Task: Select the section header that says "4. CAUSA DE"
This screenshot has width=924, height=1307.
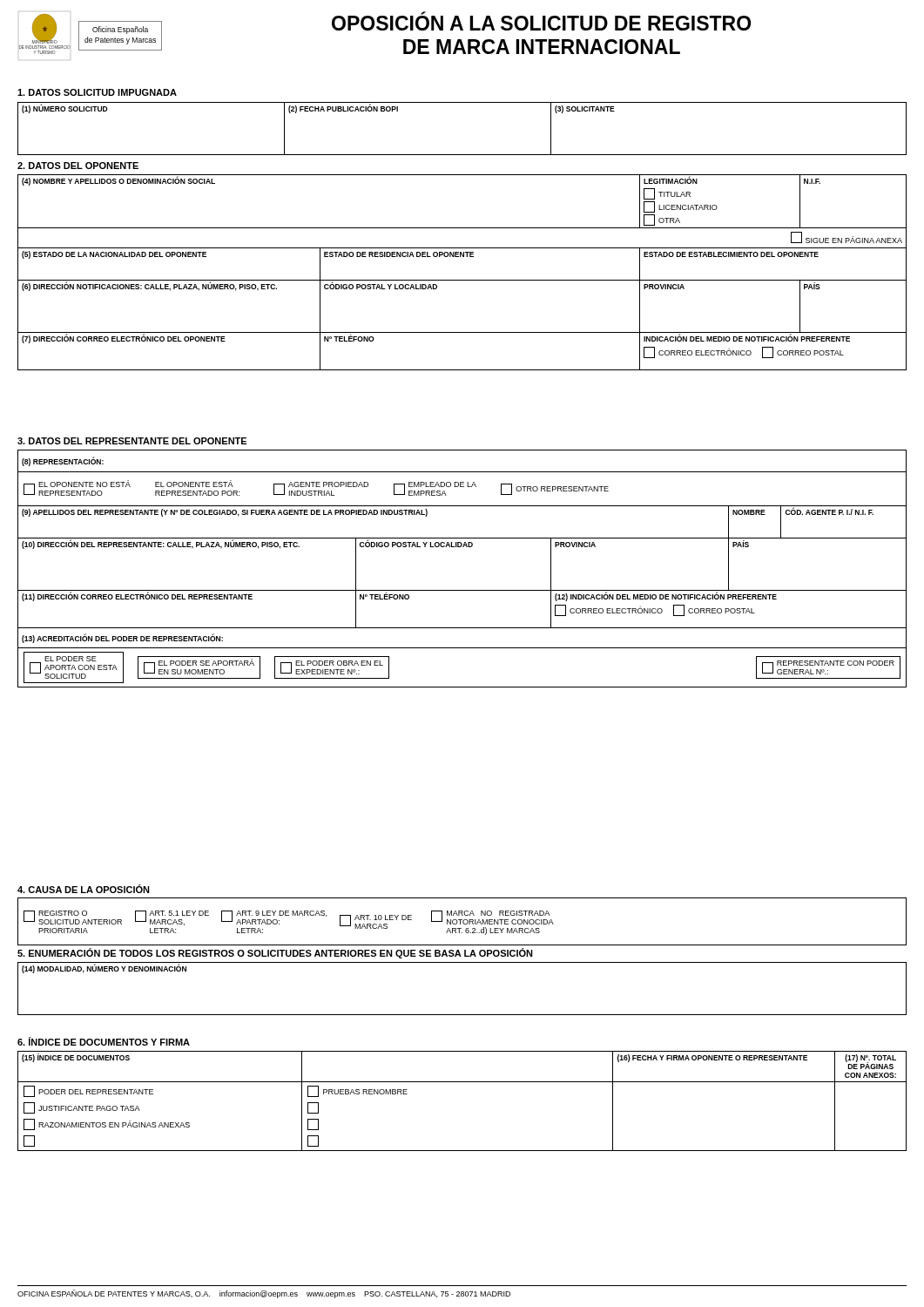Action: [x=84, y=890]
